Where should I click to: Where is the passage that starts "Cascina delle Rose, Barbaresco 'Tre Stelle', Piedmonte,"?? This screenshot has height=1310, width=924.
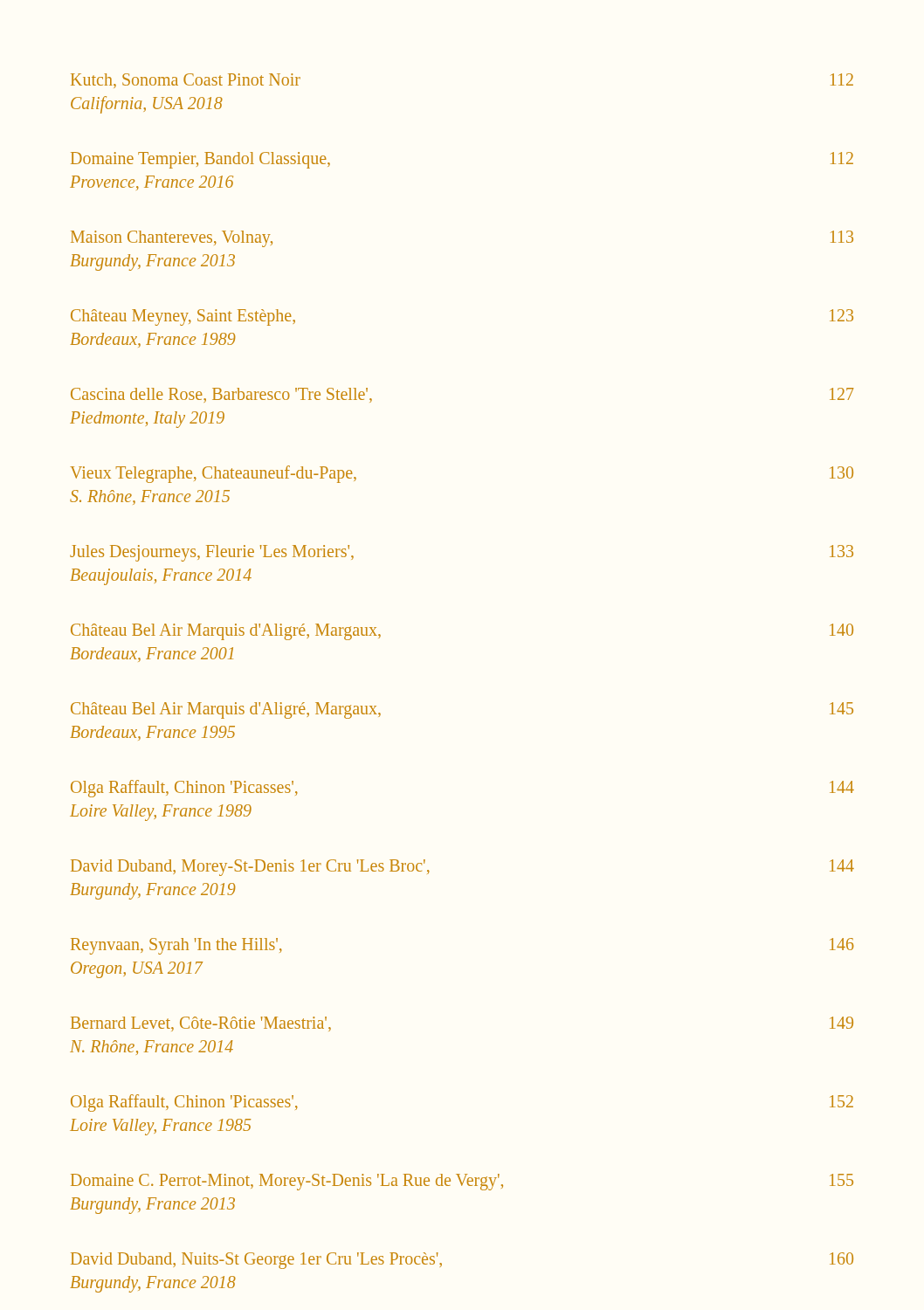tap(217, 393)
